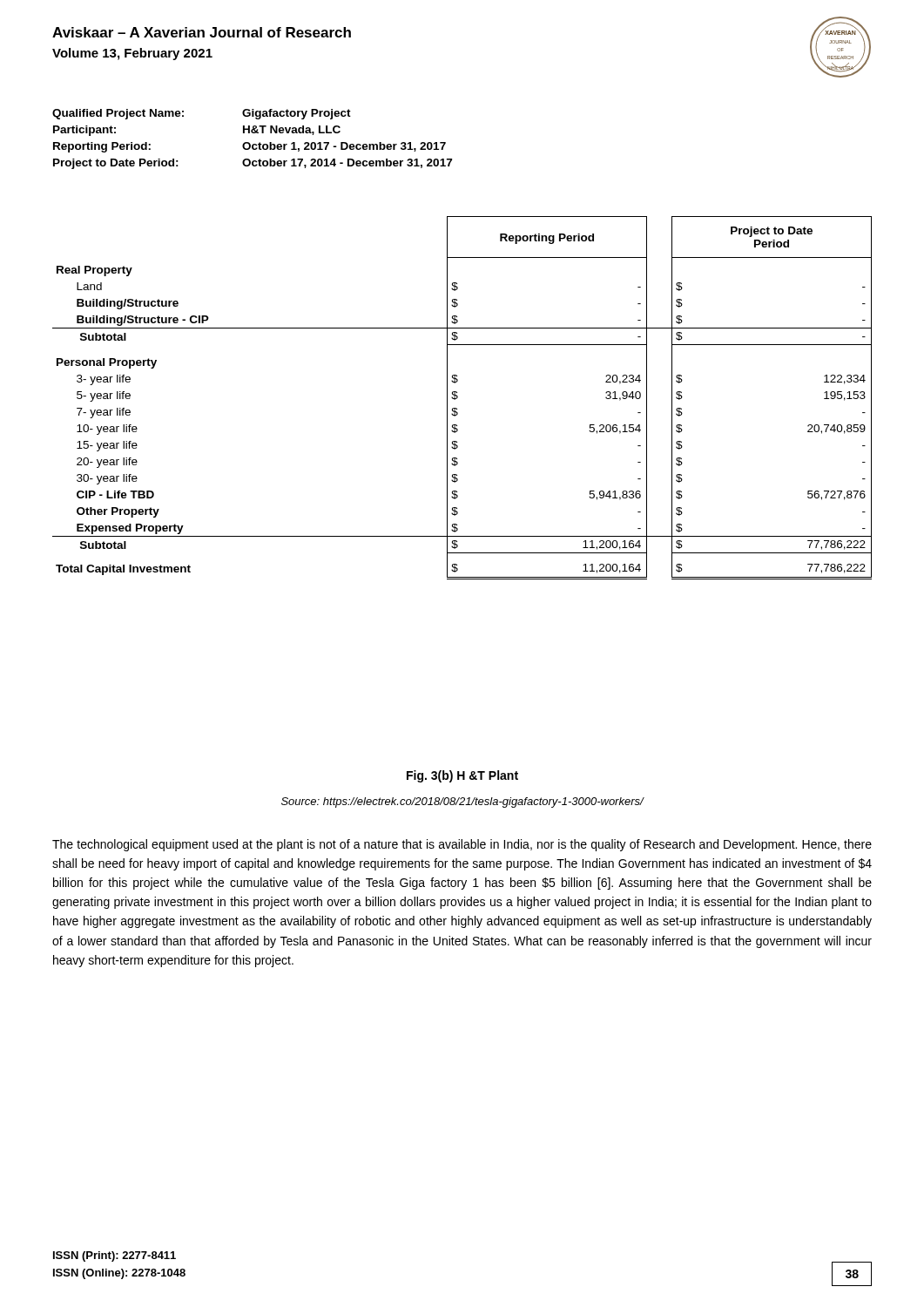Locate the block of text that opens with "The technological equipment used at"

pyautogui.click(x=462, y=902)
